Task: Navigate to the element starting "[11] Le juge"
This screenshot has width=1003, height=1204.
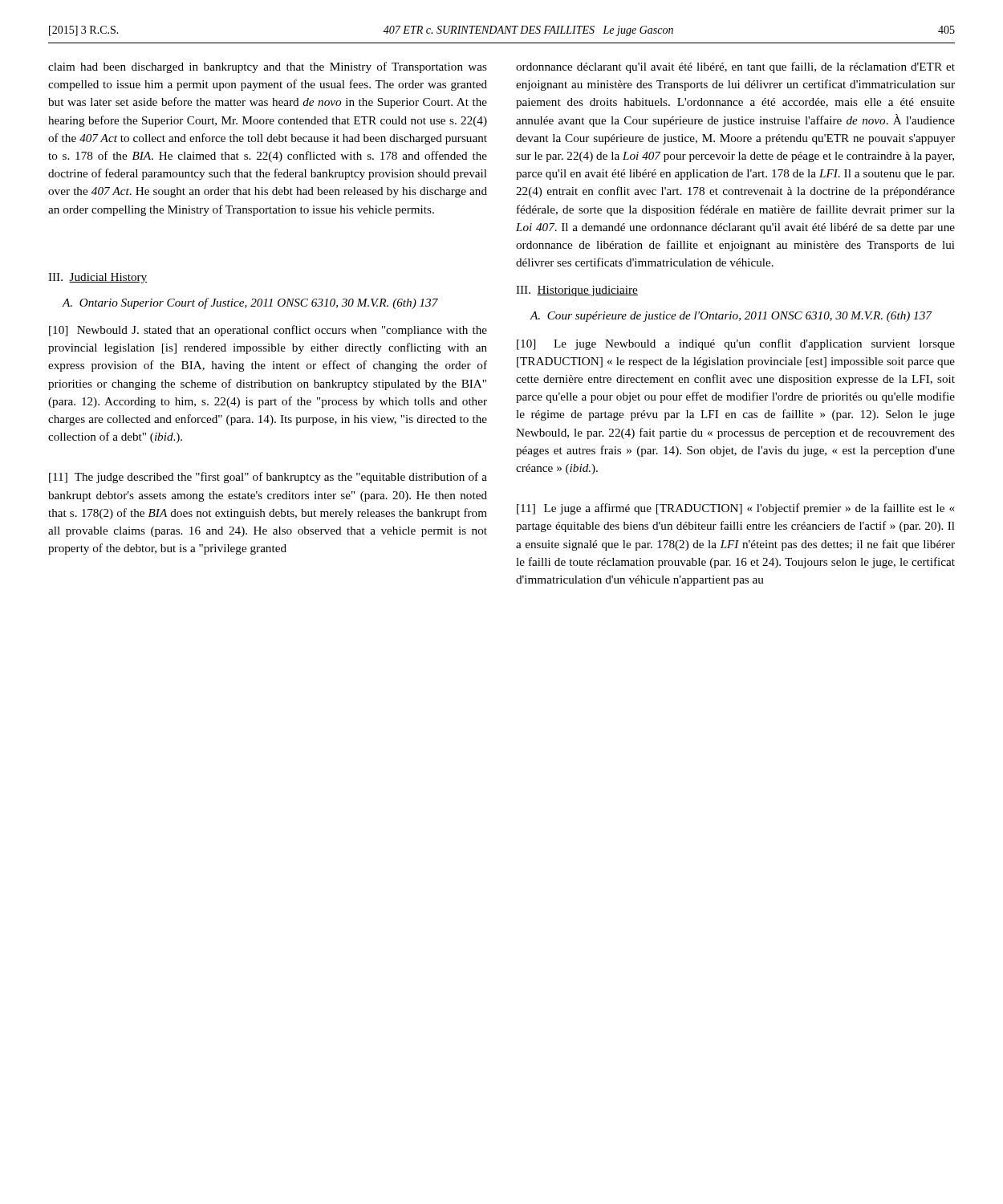Action: click(x=735, y=544)
